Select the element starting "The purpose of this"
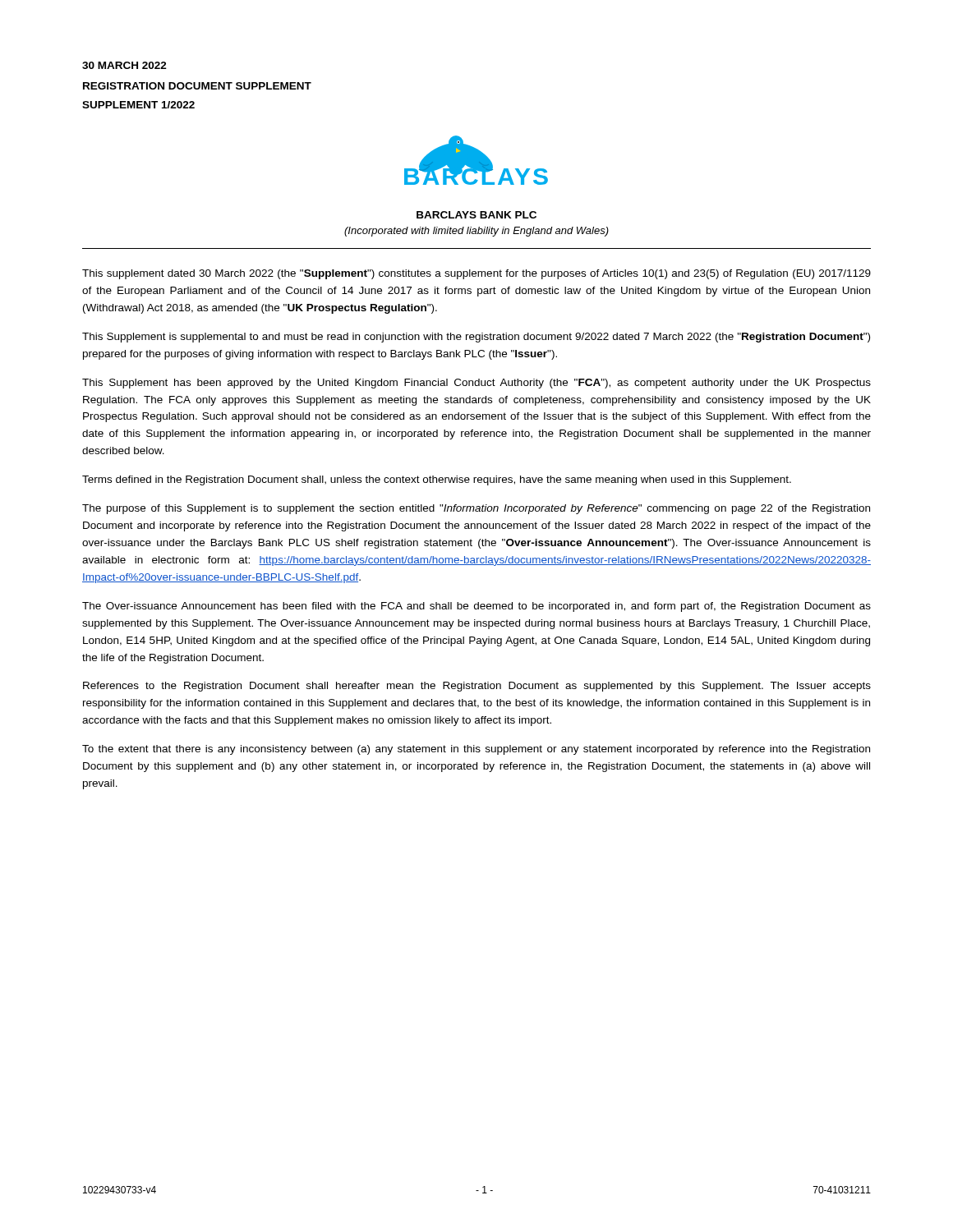Screen dimensions: 1232x953 click(476, 542)
